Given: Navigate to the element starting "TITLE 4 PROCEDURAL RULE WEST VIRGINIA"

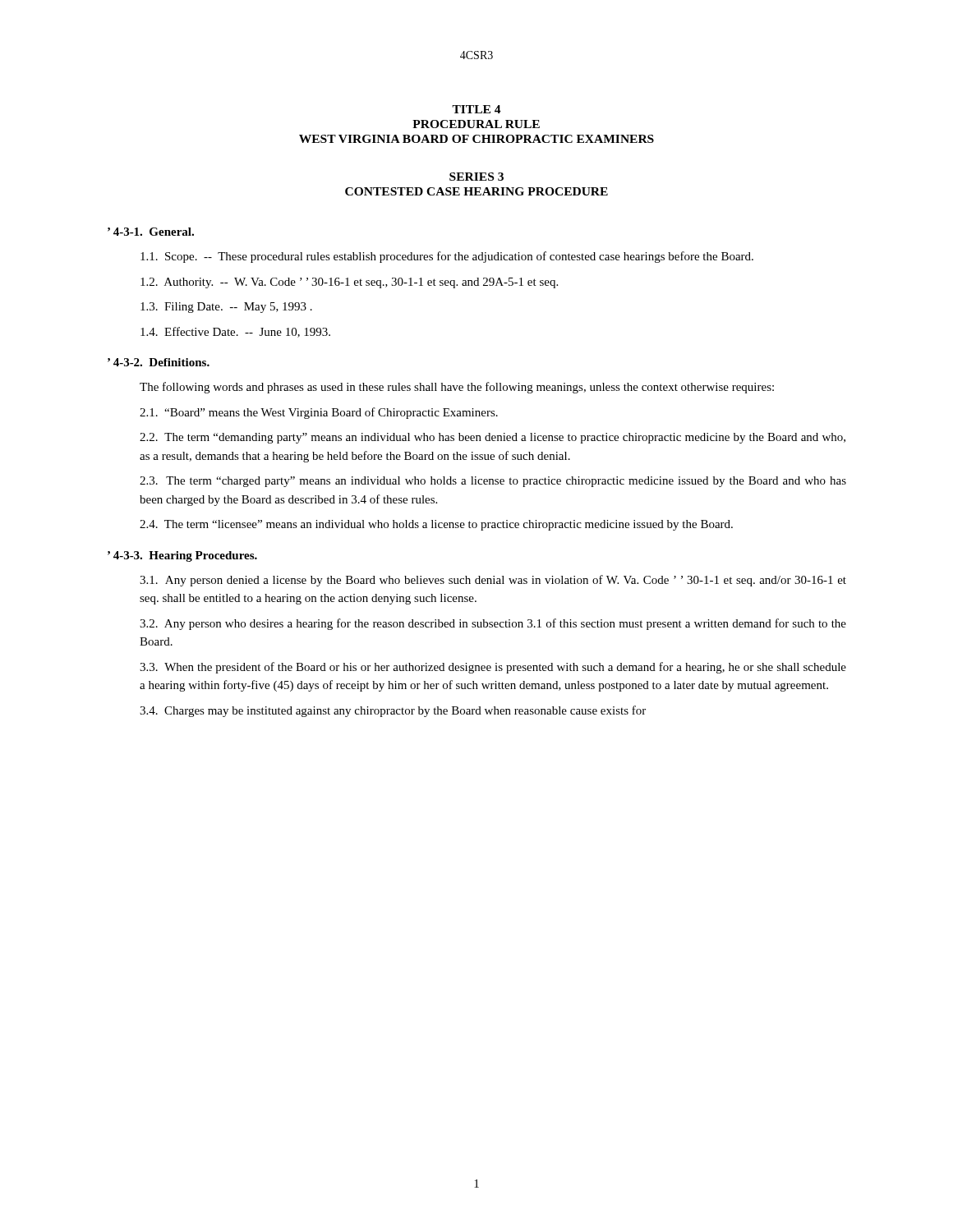Looking at the screenshot, I should pos(476,124).
